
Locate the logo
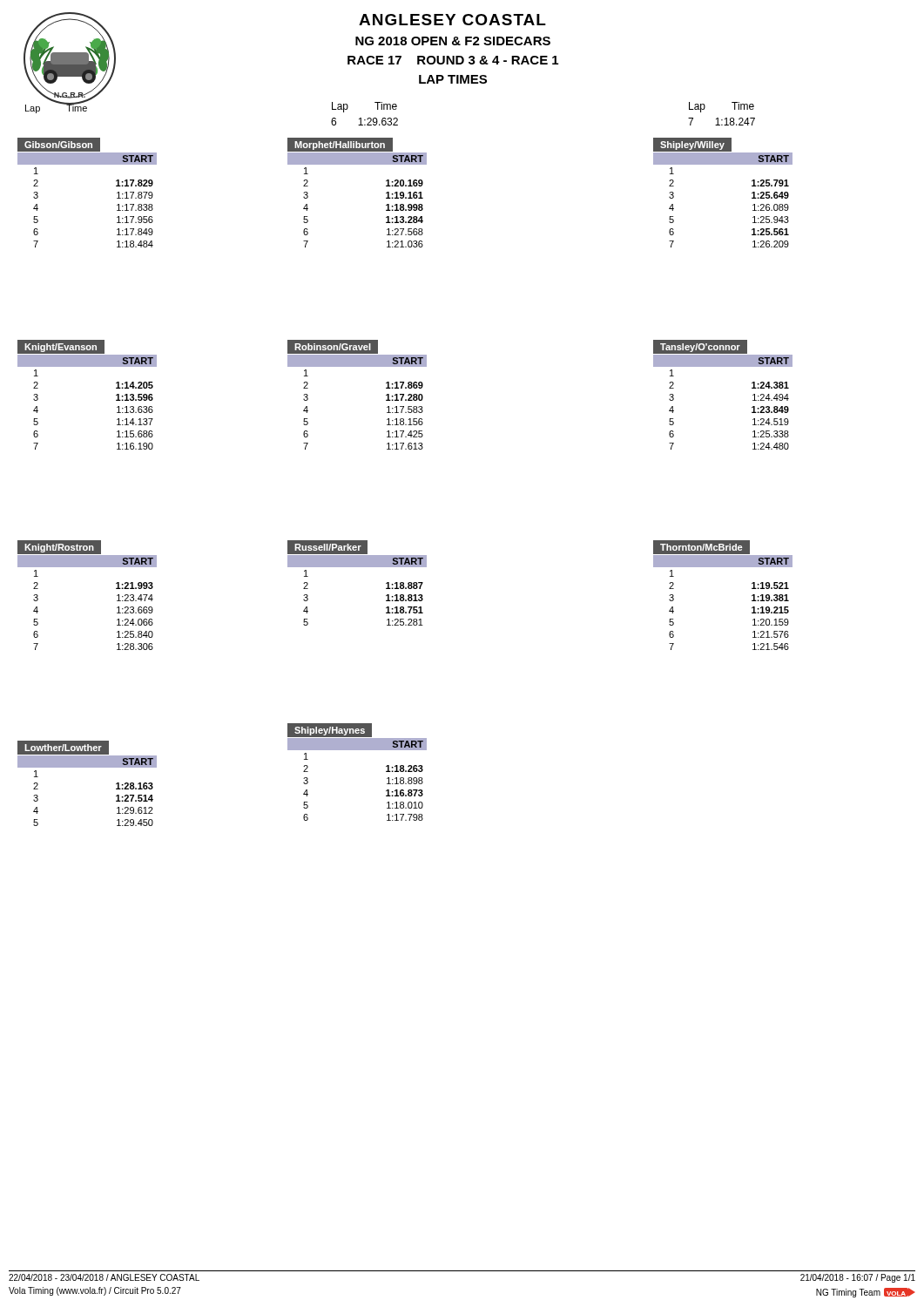pos(70,58)
